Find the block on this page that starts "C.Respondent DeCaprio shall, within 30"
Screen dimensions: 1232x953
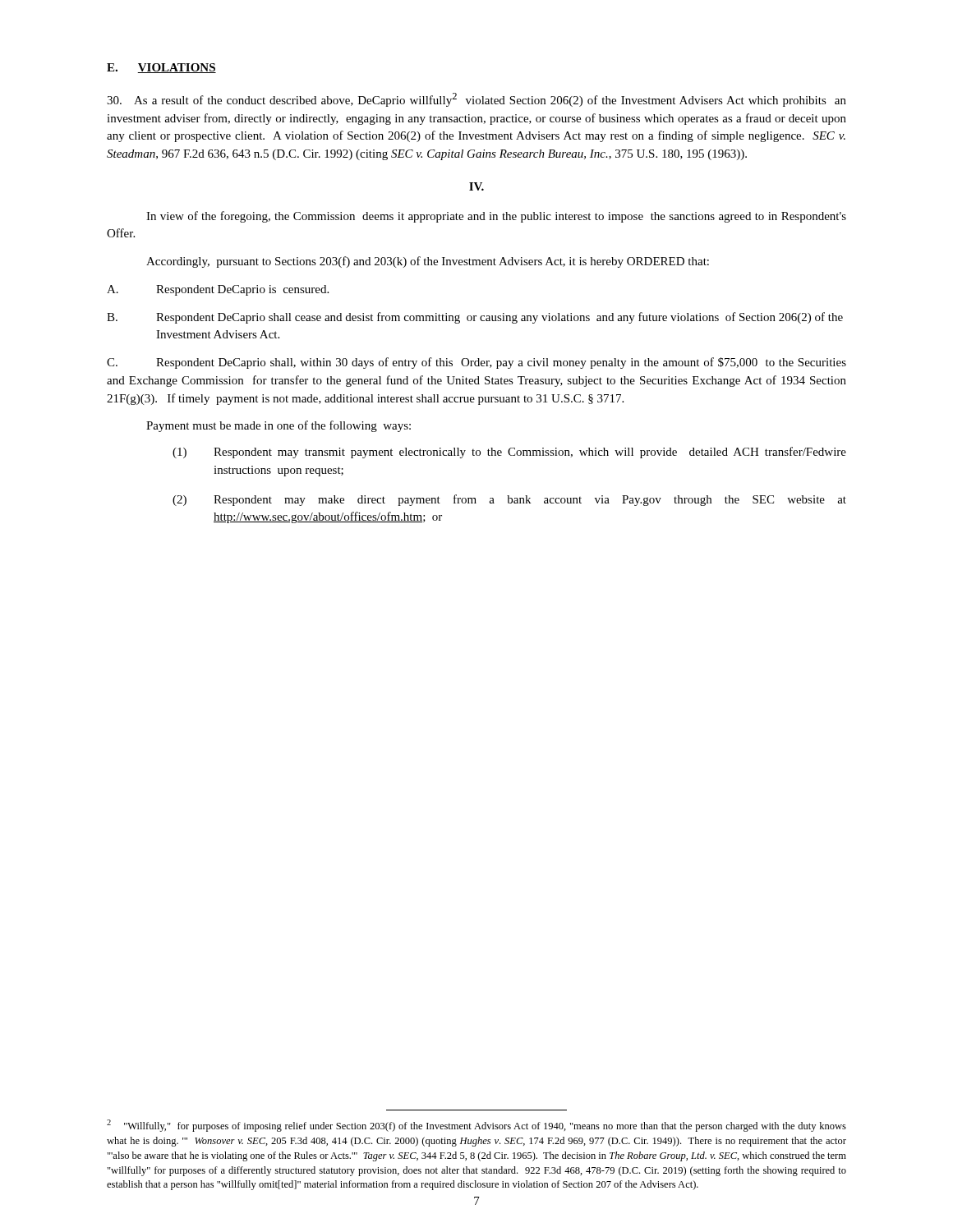click(476, 379)
